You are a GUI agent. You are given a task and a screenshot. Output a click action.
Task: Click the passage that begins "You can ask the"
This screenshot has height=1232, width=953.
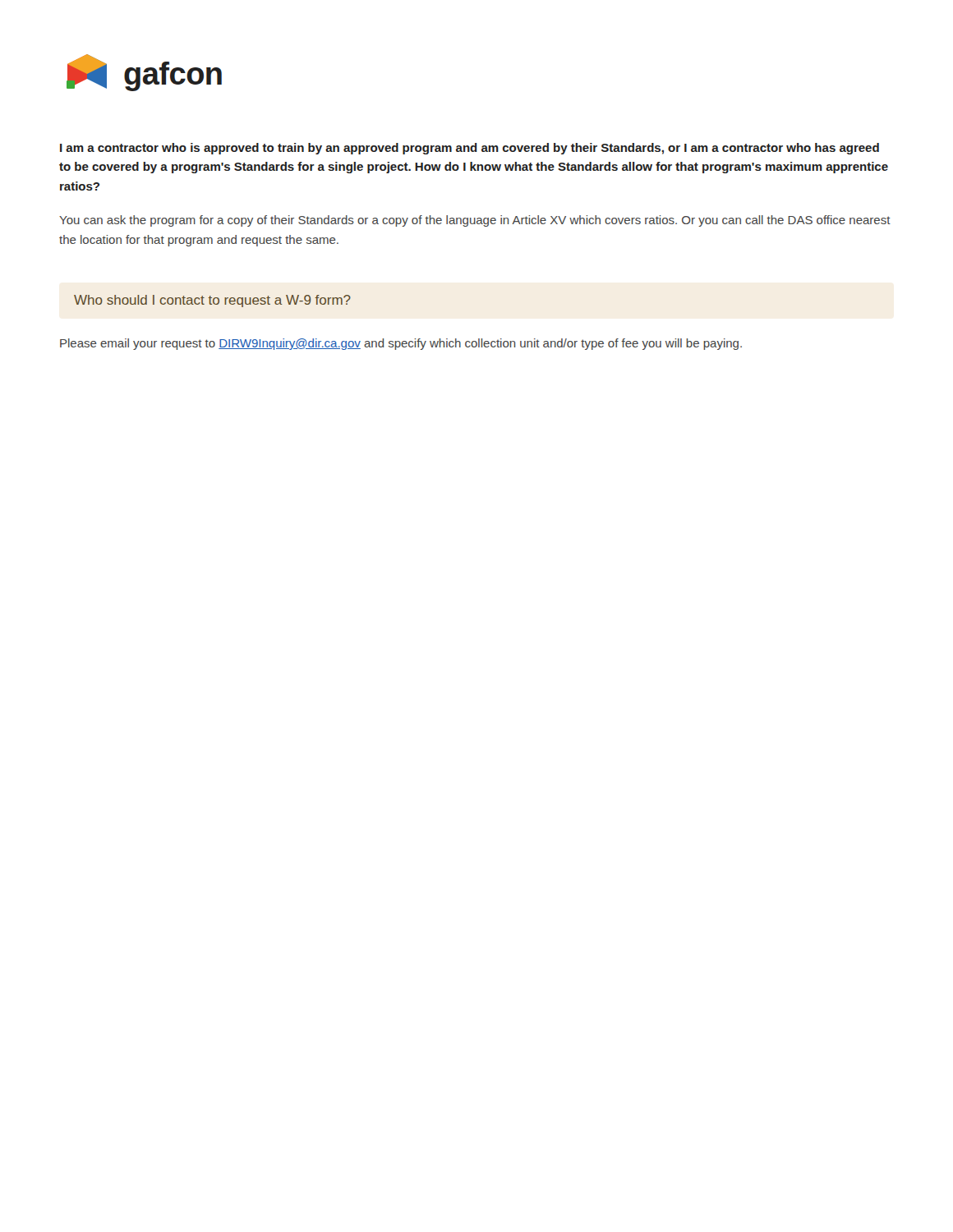(475, 229)
